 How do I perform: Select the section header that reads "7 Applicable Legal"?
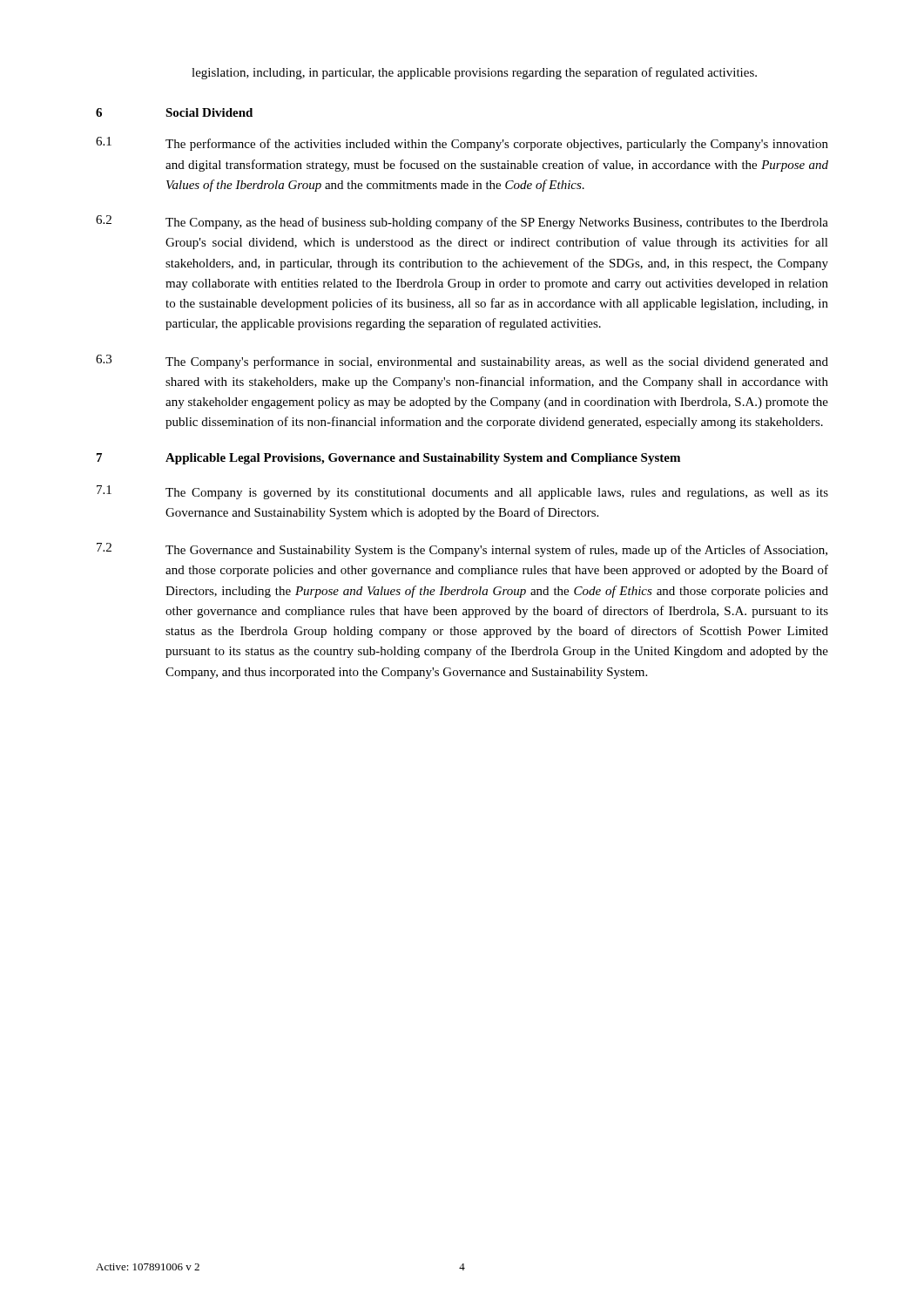[x=388, y=457]
